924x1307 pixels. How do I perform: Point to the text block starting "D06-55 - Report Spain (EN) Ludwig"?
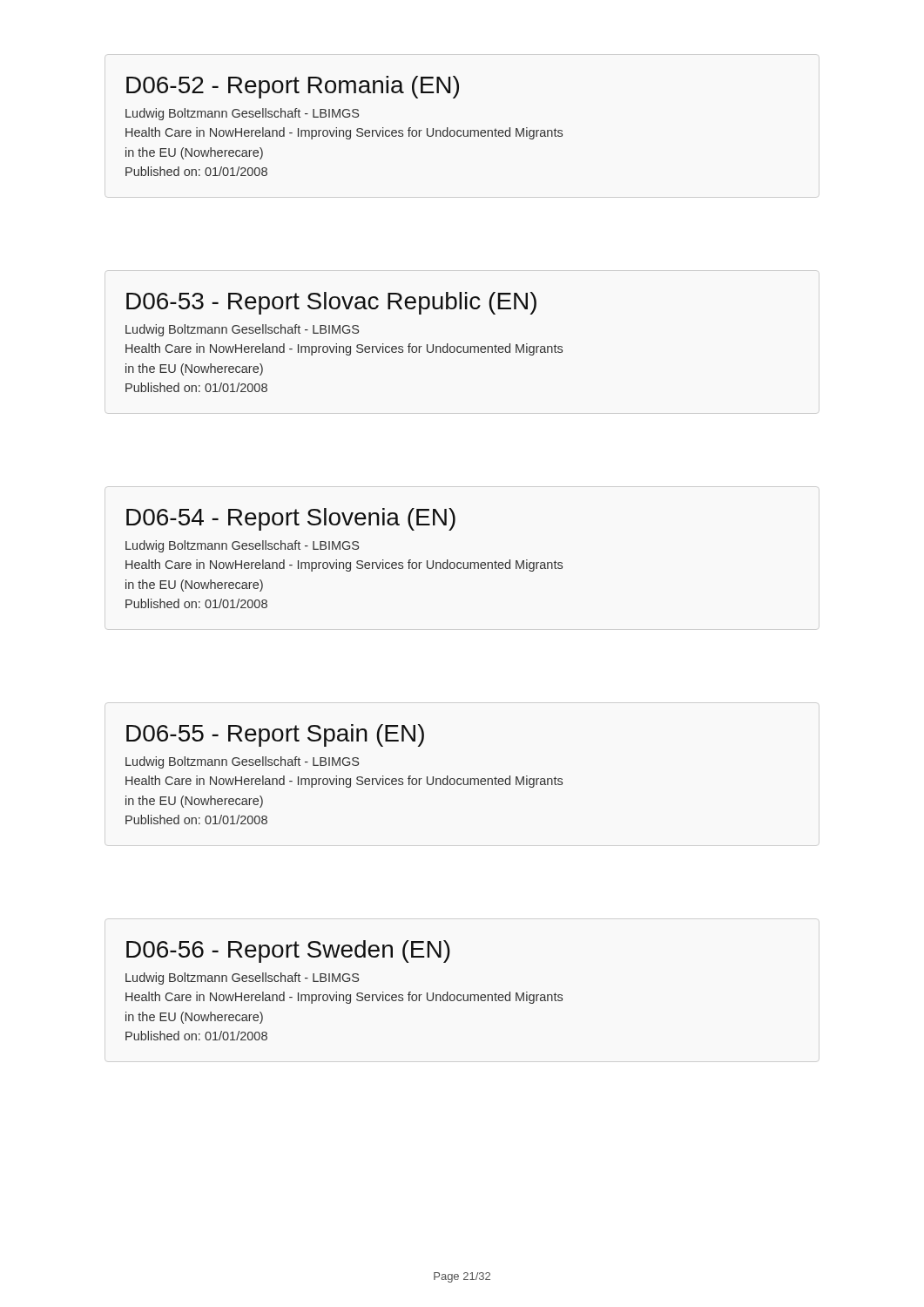462,774
